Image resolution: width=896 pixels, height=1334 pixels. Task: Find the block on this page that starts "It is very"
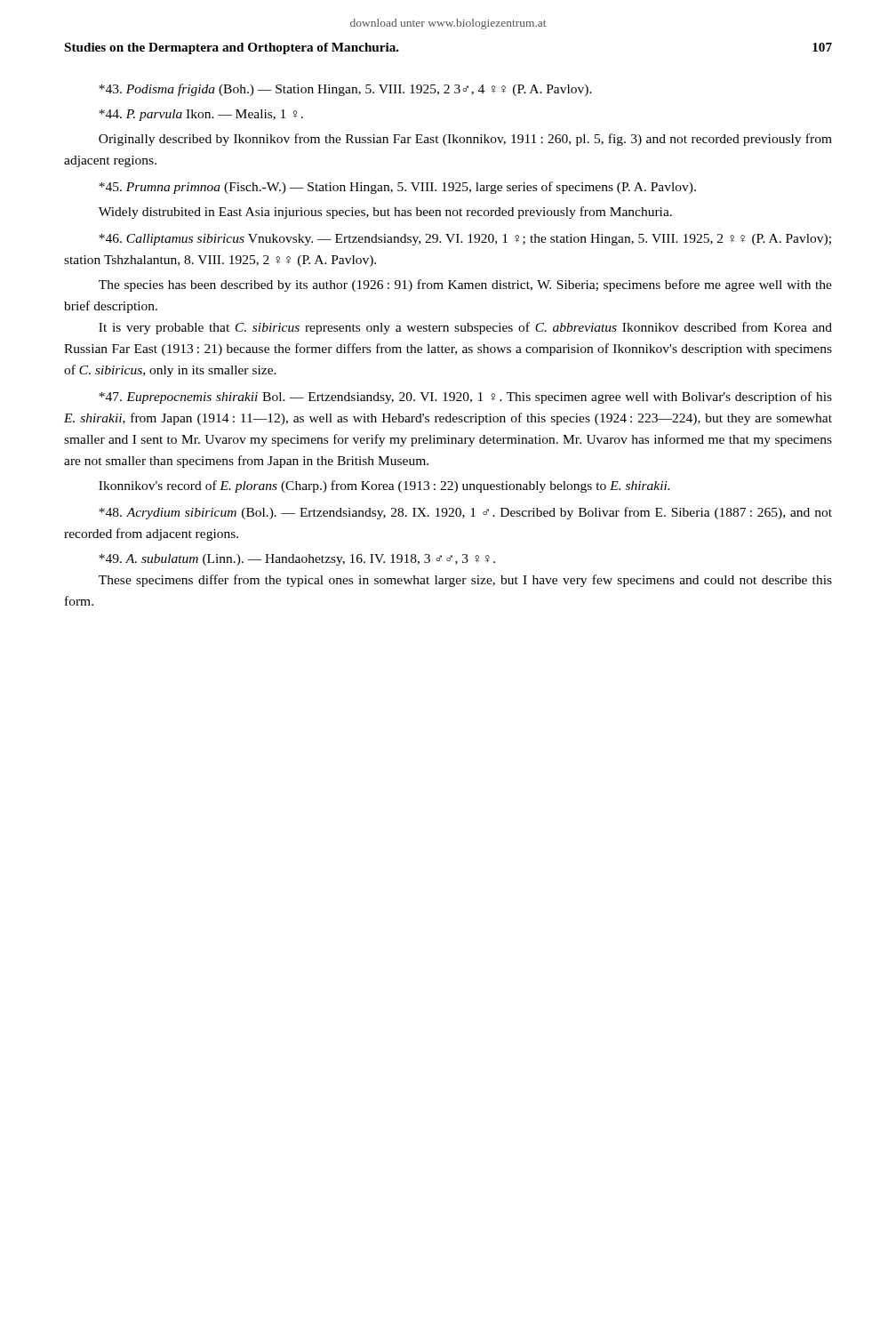(448, 348)
